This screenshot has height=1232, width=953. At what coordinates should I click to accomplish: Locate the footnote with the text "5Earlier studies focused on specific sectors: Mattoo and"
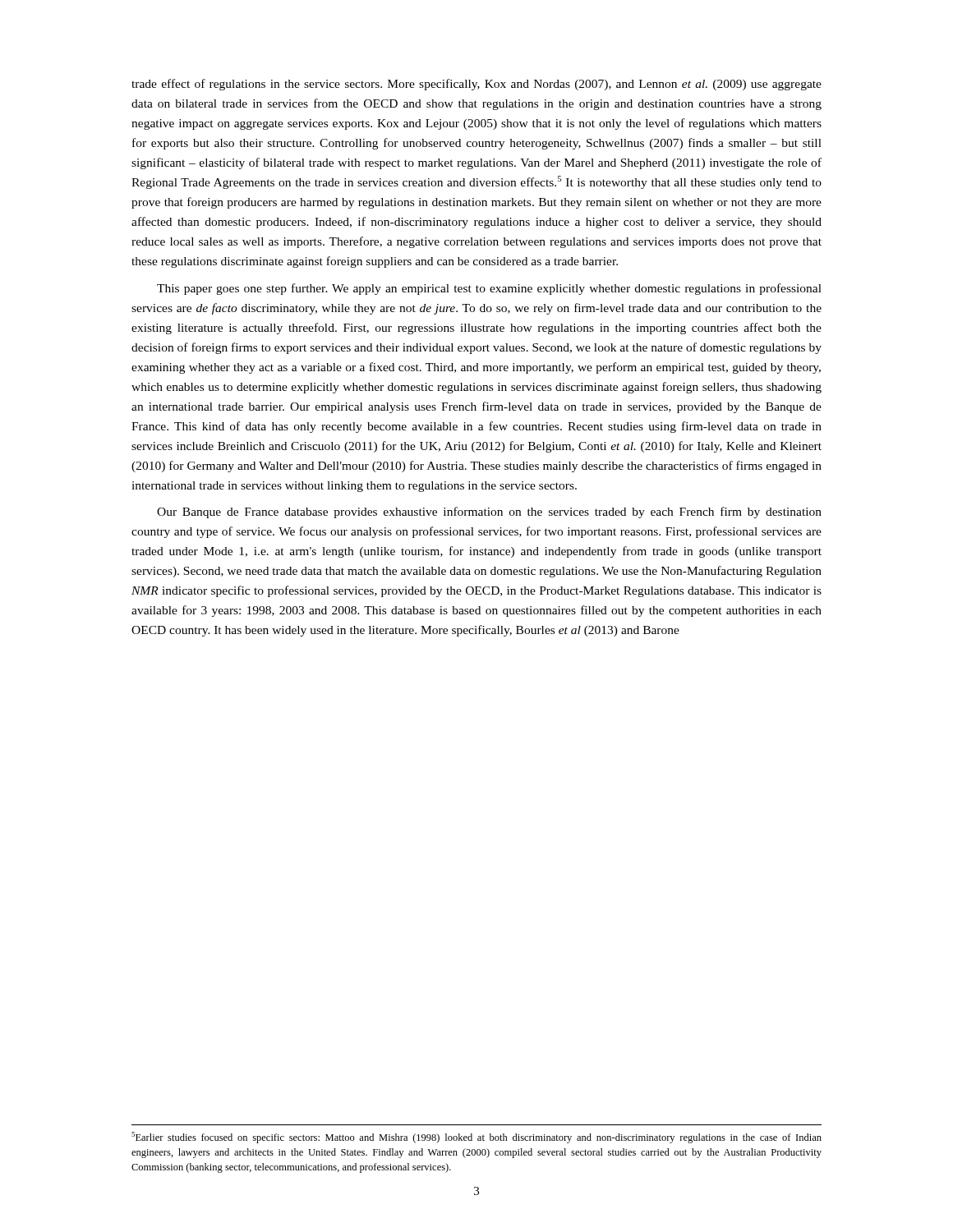476,1151
